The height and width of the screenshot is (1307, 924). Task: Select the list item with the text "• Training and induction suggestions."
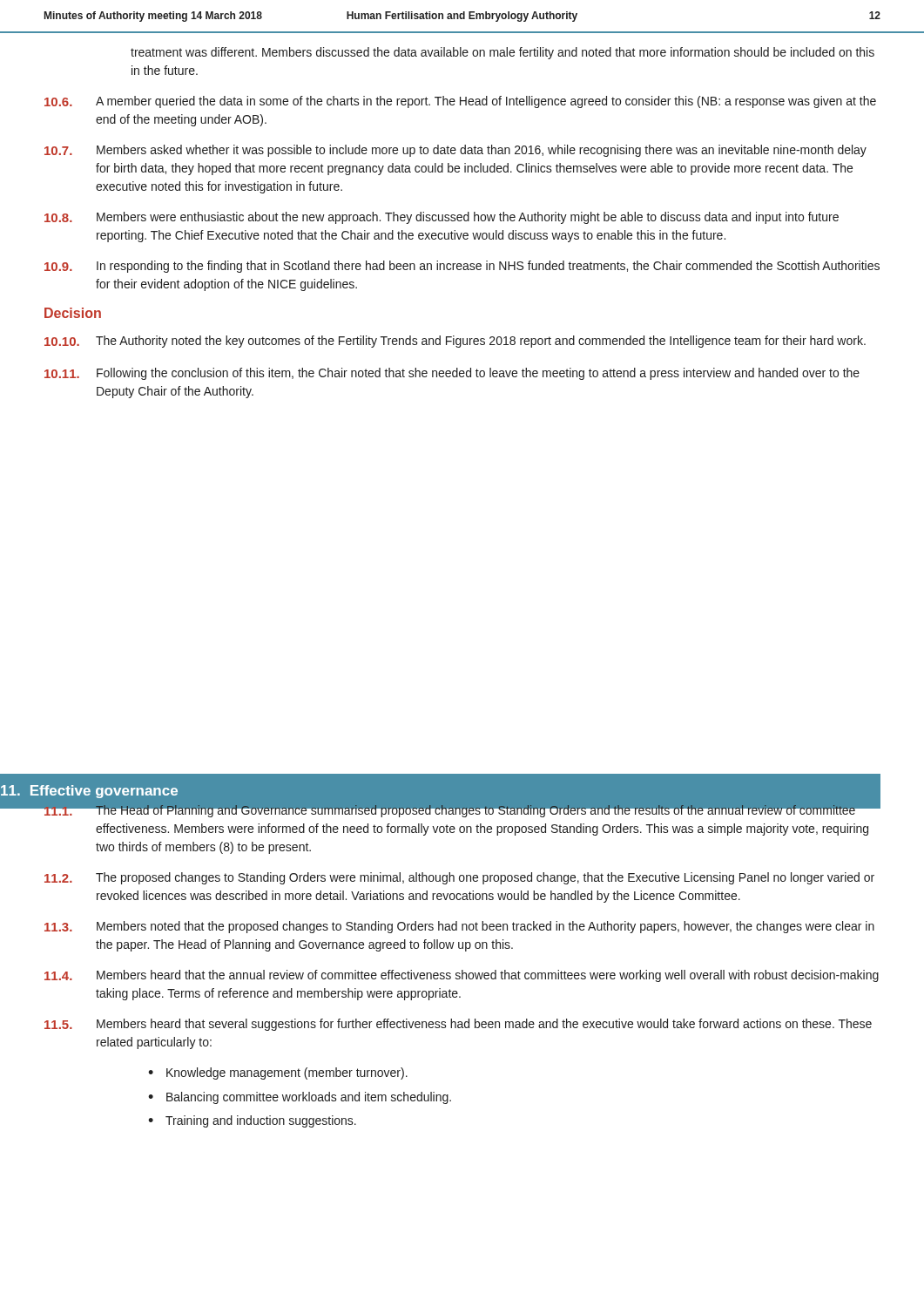coord(252,1121)
